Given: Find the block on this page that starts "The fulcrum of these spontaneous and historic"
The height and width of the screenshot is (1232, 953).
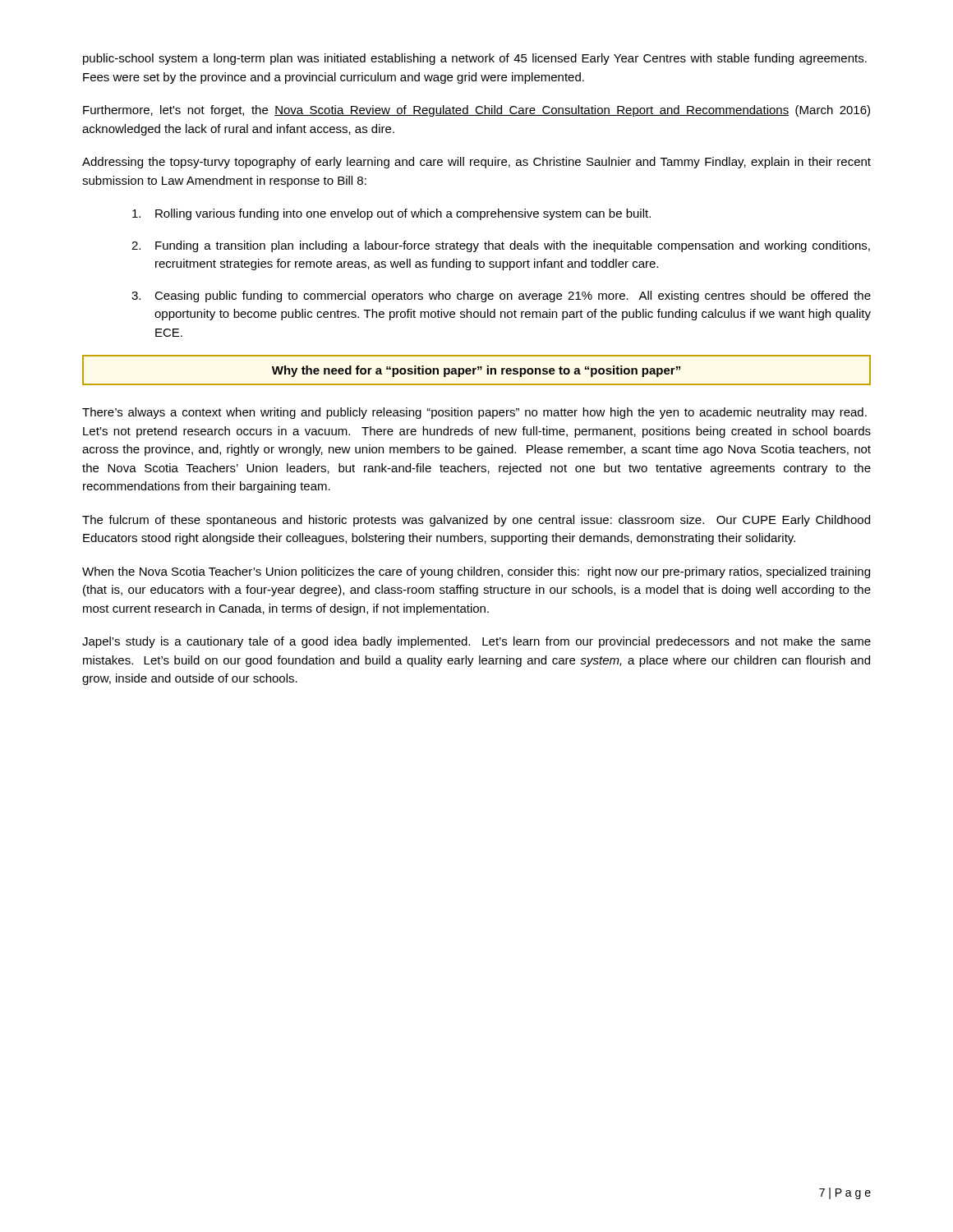Looking at the screenshot, I should pyautogui.click(x=476, y=528).
